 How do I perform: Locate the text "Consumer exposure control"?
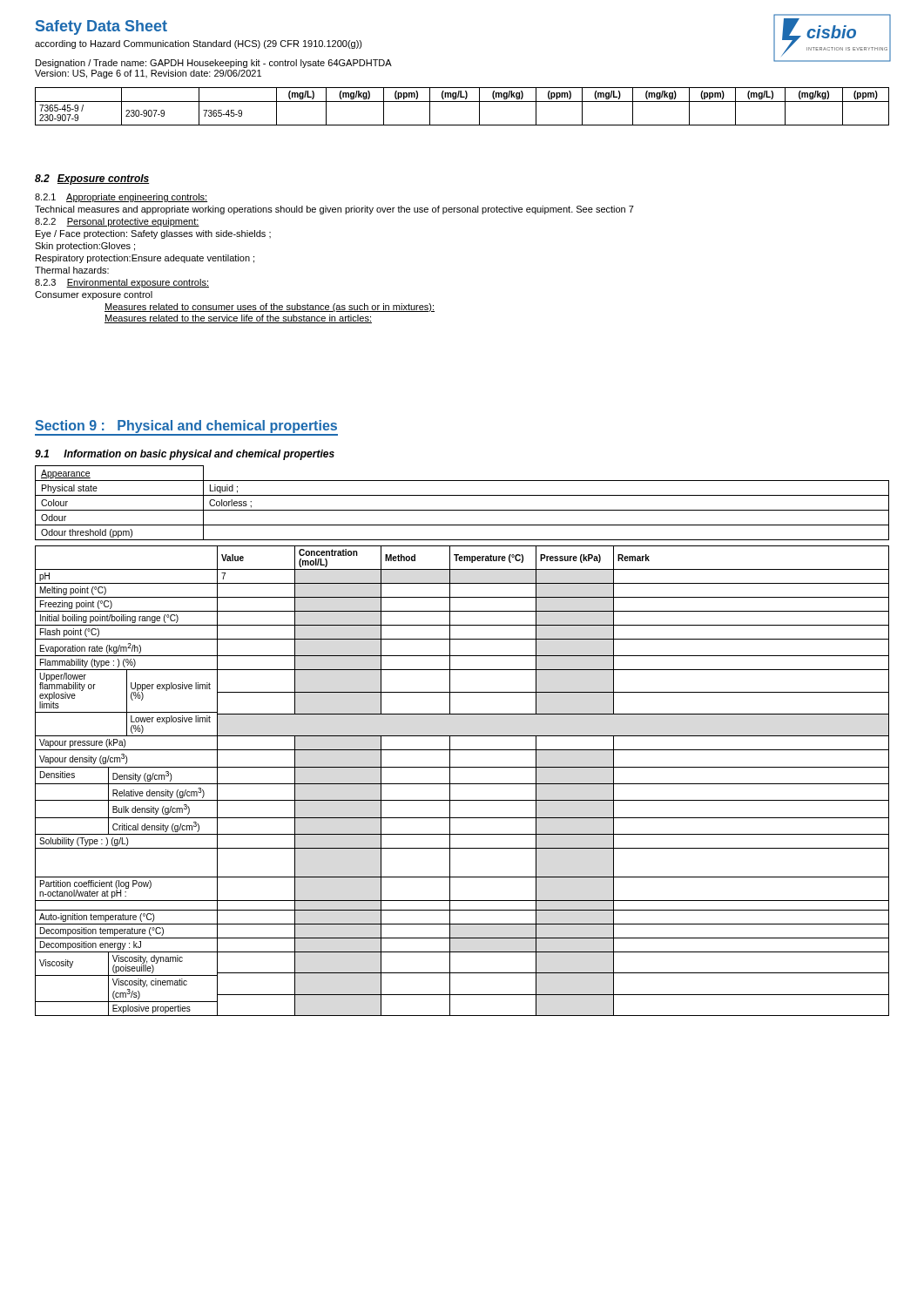click(94, 294)
